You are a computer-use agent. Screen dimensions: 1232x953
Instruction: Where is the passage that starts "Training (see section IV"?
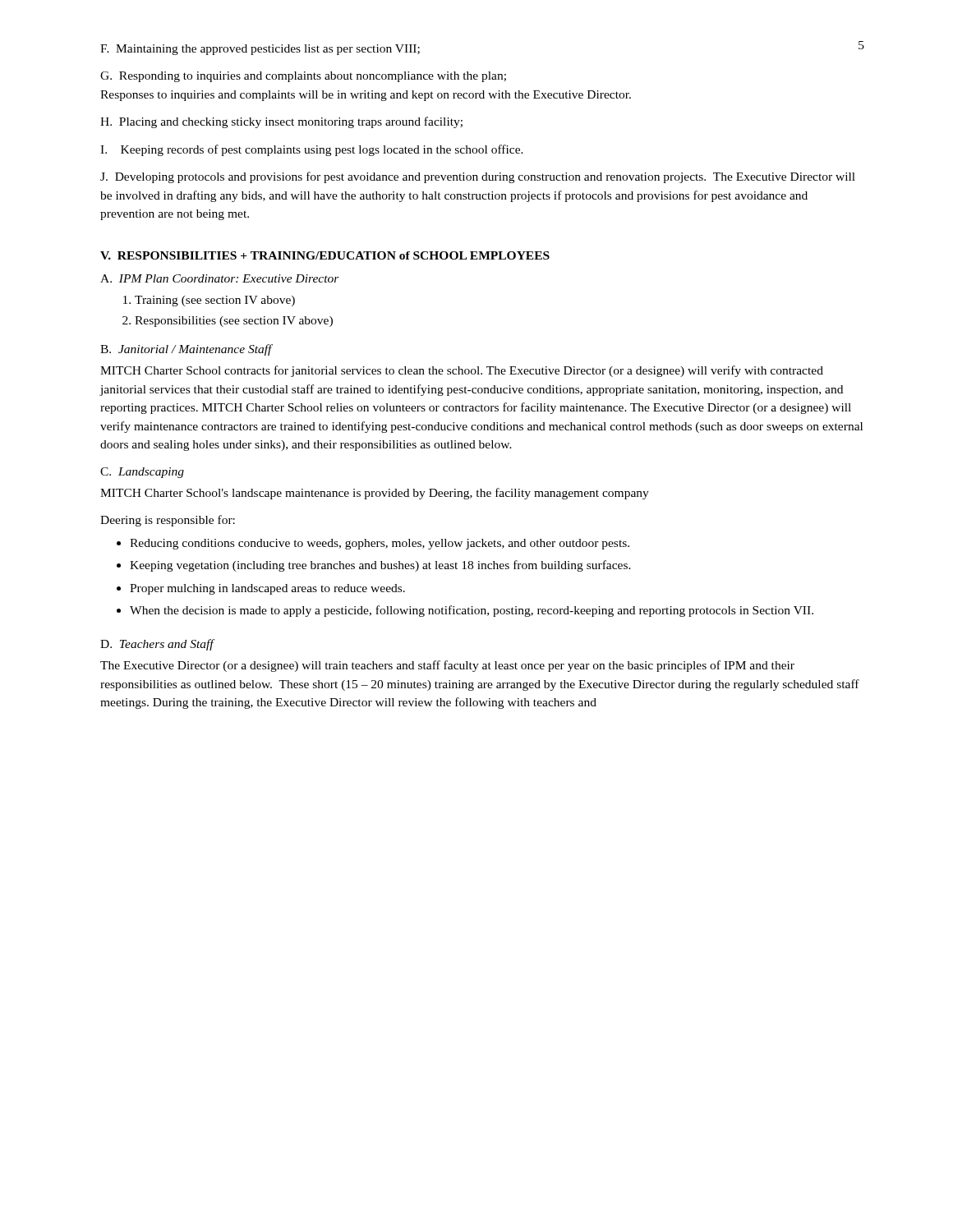[x=215, y=299]
